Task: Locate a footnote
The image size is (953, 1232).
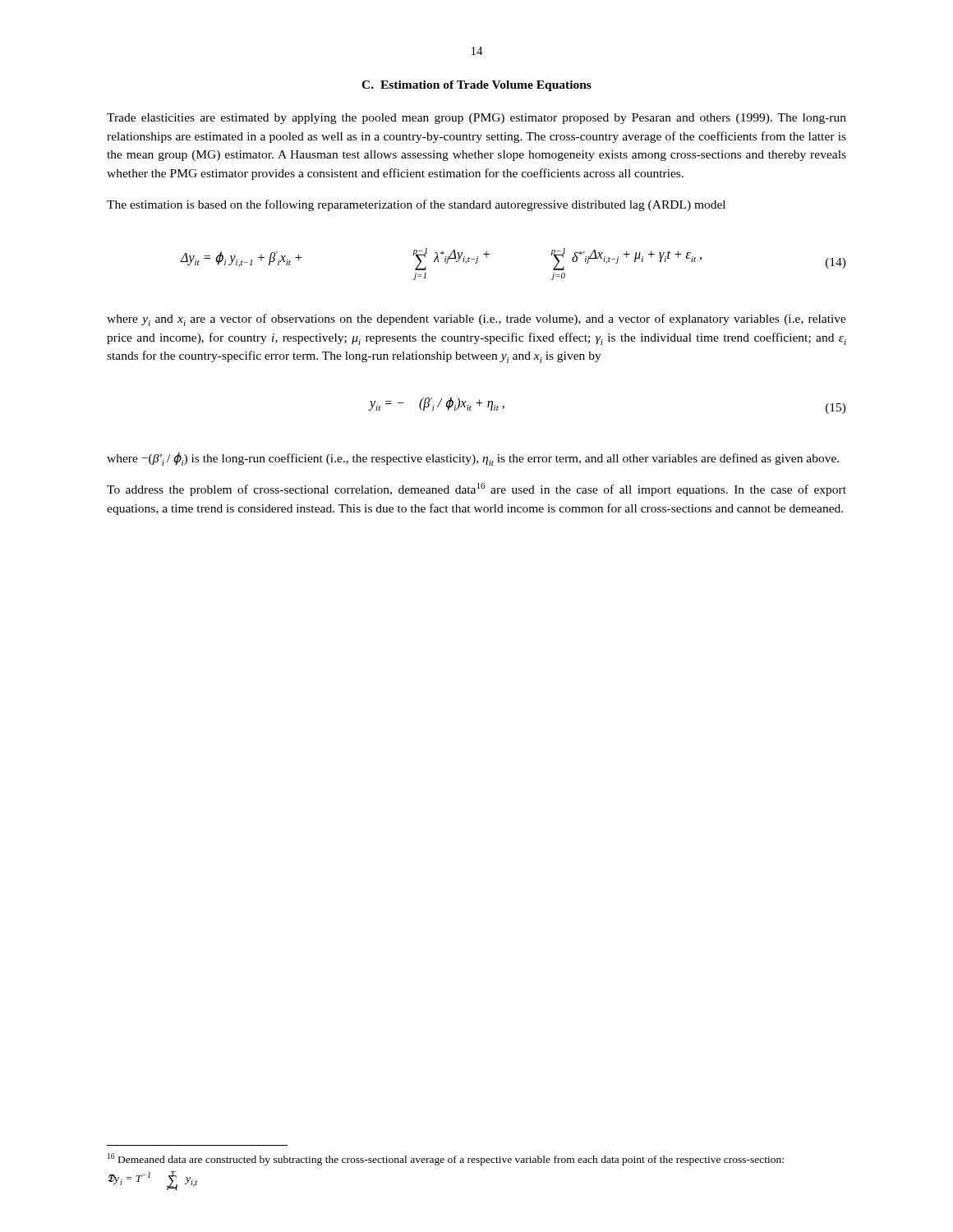Action: click(x=447, y=1167)
